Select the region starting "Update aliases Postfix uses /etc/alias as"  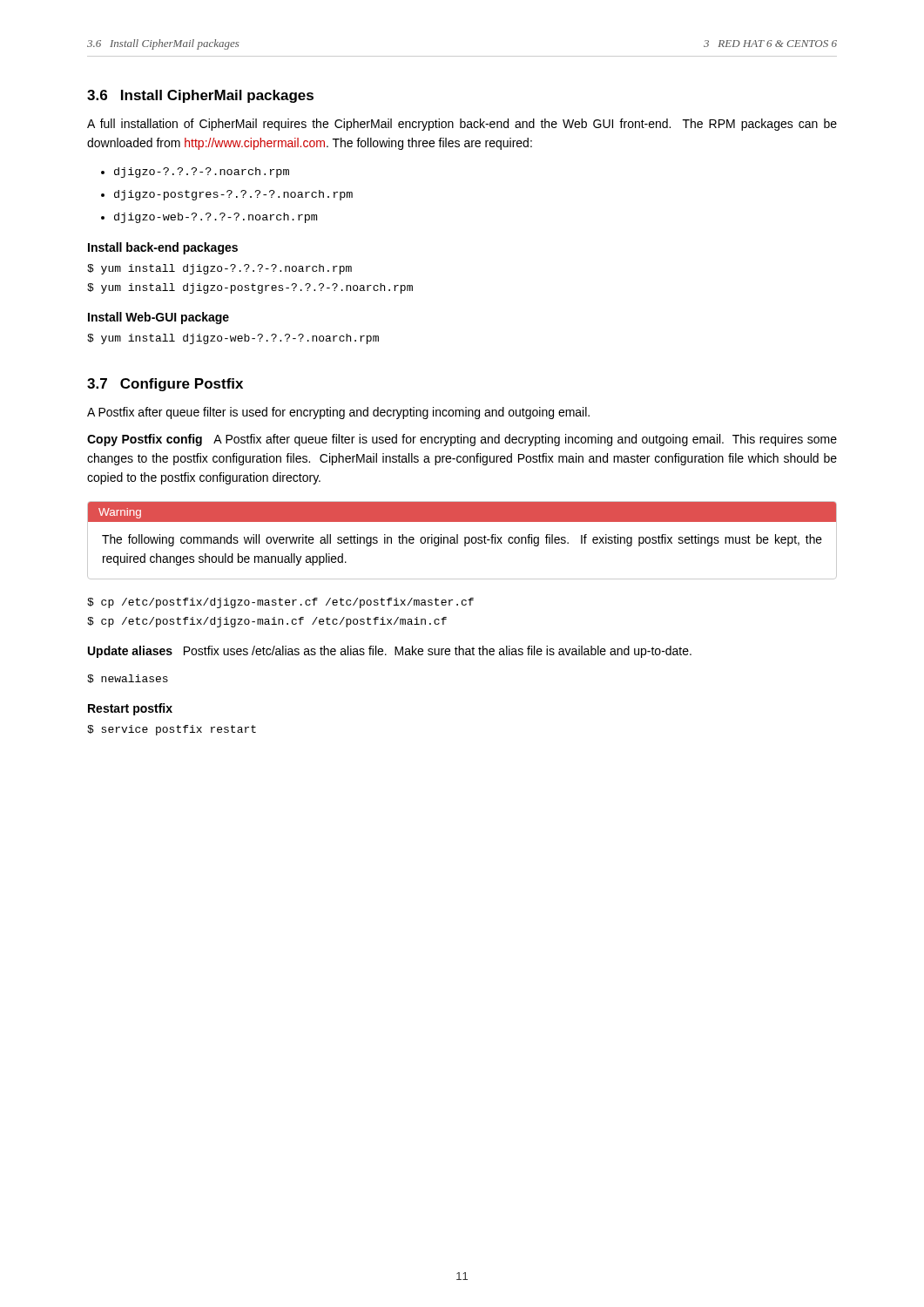(x=390, y=651)
